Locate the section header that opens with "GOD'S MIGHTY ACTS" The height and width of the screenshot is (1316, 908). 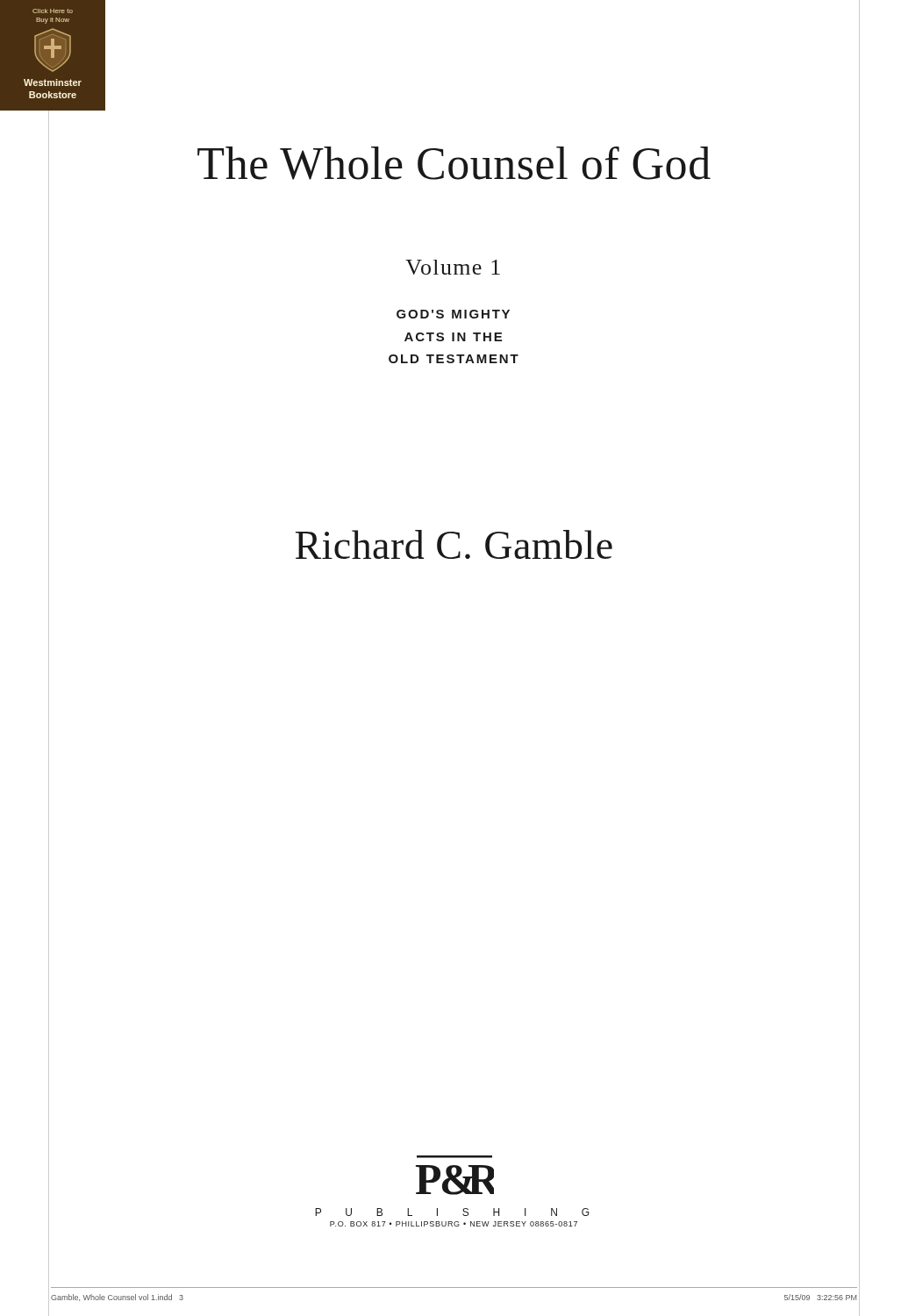(454, 336)
